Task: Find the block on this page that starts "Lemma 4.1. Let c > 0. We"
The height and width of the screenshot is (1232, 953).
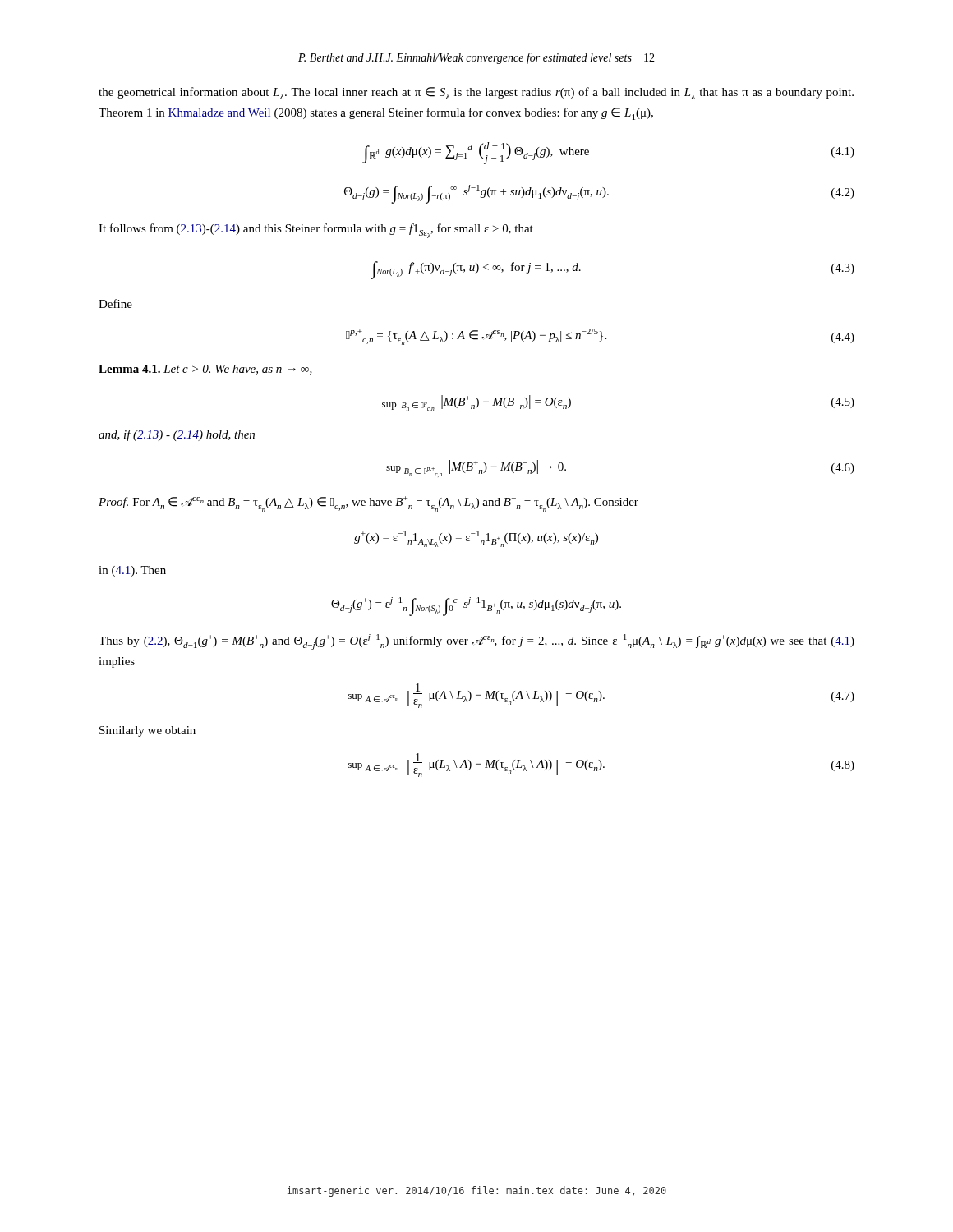Action: pos(205,369)
